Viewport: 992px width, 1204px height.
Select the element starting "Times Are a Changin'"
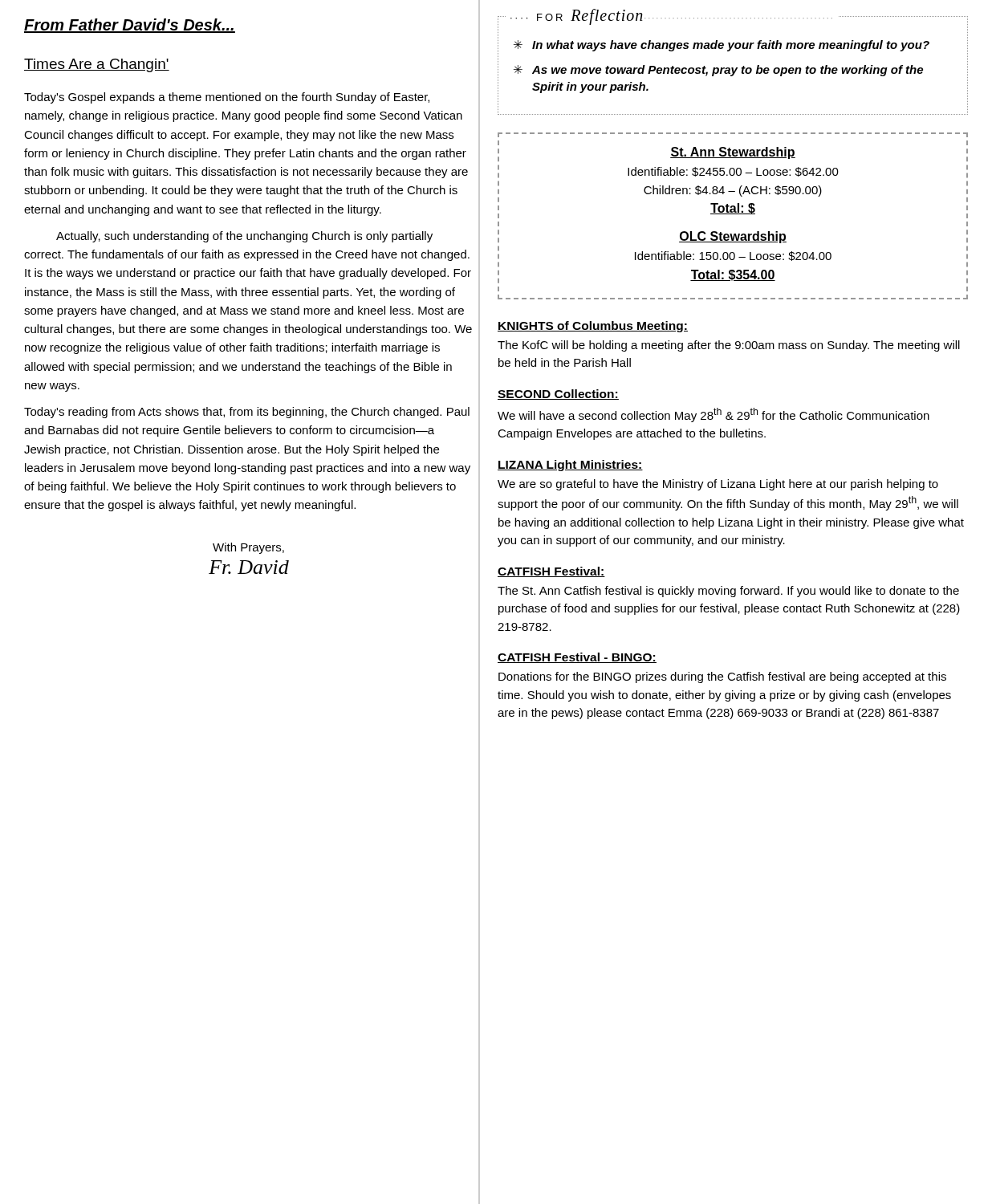(96, 64)
